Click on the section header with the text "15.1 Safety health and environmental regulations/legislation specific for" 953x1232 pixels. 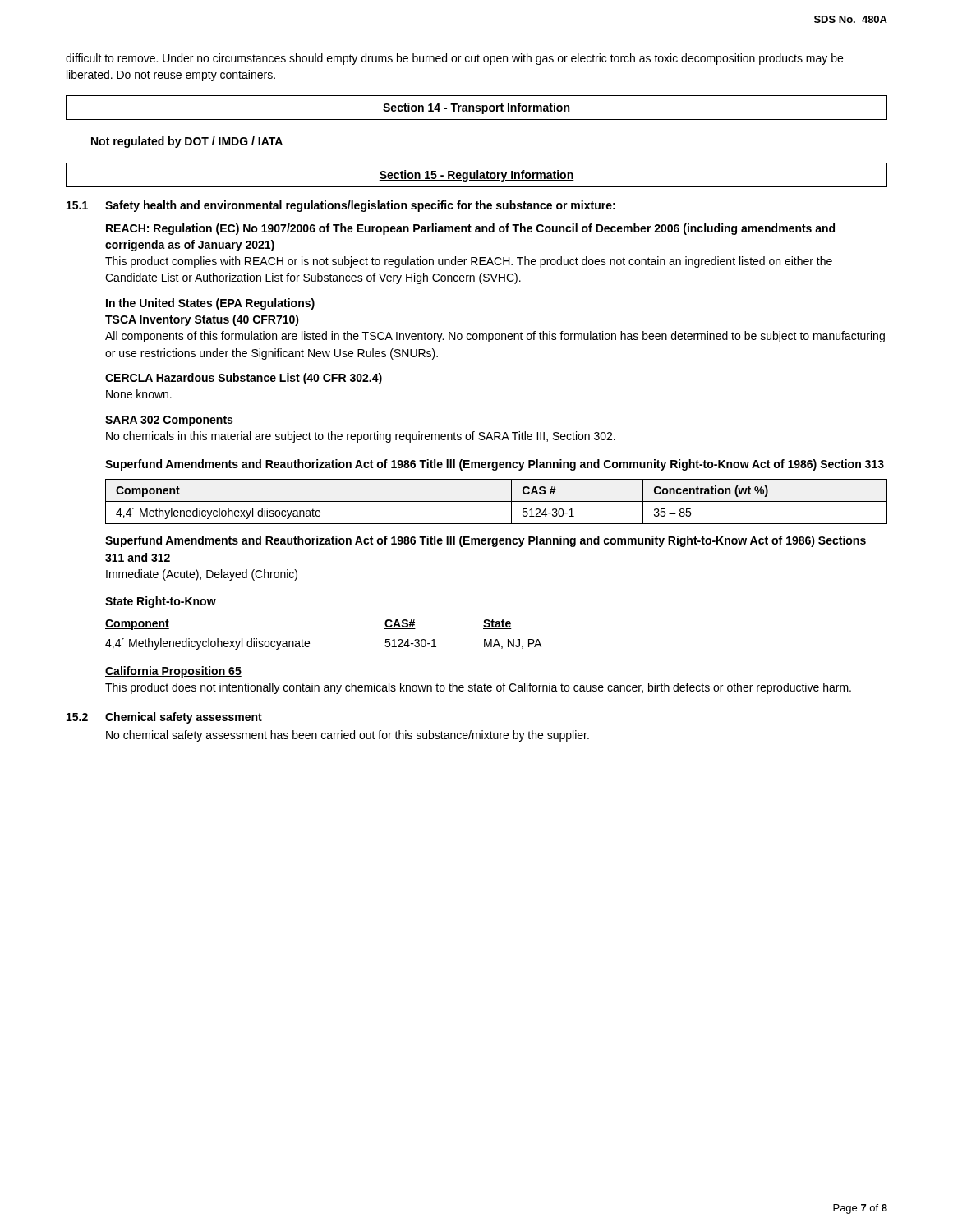(x=341, y=205)
